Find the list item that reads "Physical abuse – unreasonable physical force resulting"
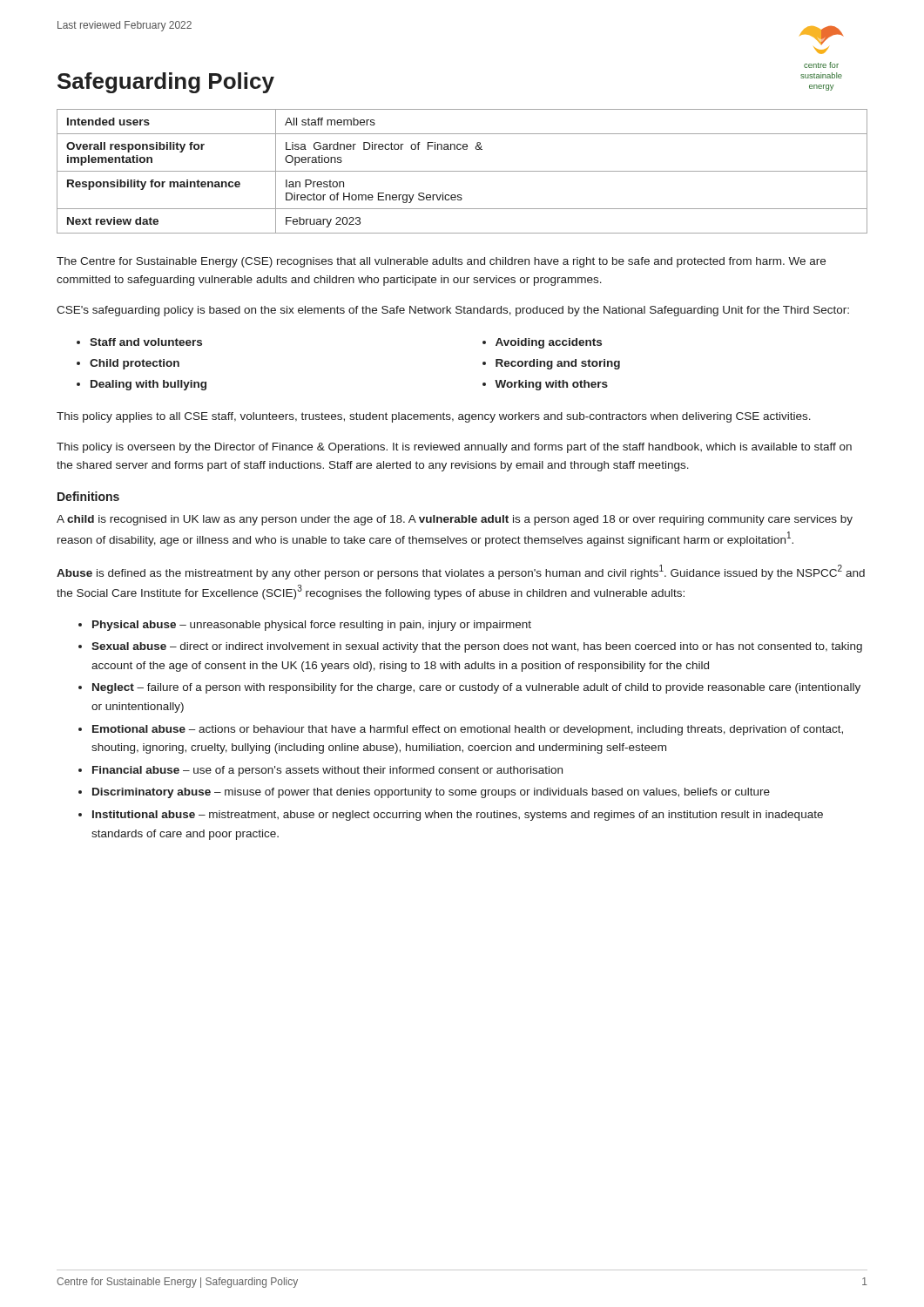The height and width of the screenshot is (1307, 924). 311,624
